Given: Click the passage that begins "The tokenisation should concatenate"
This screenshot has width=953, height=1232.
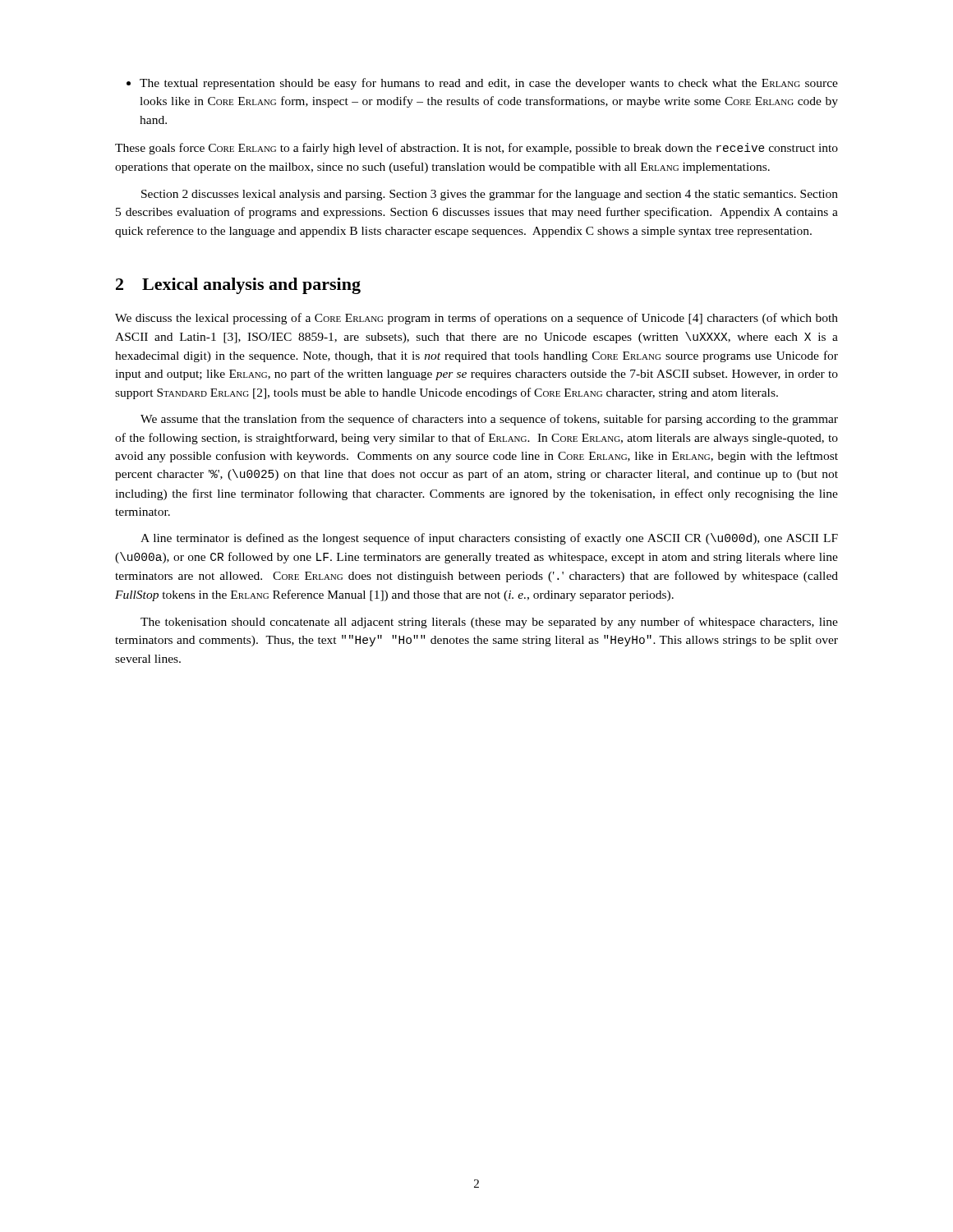Looking at the screenshot, I should [x=476, y=641].
